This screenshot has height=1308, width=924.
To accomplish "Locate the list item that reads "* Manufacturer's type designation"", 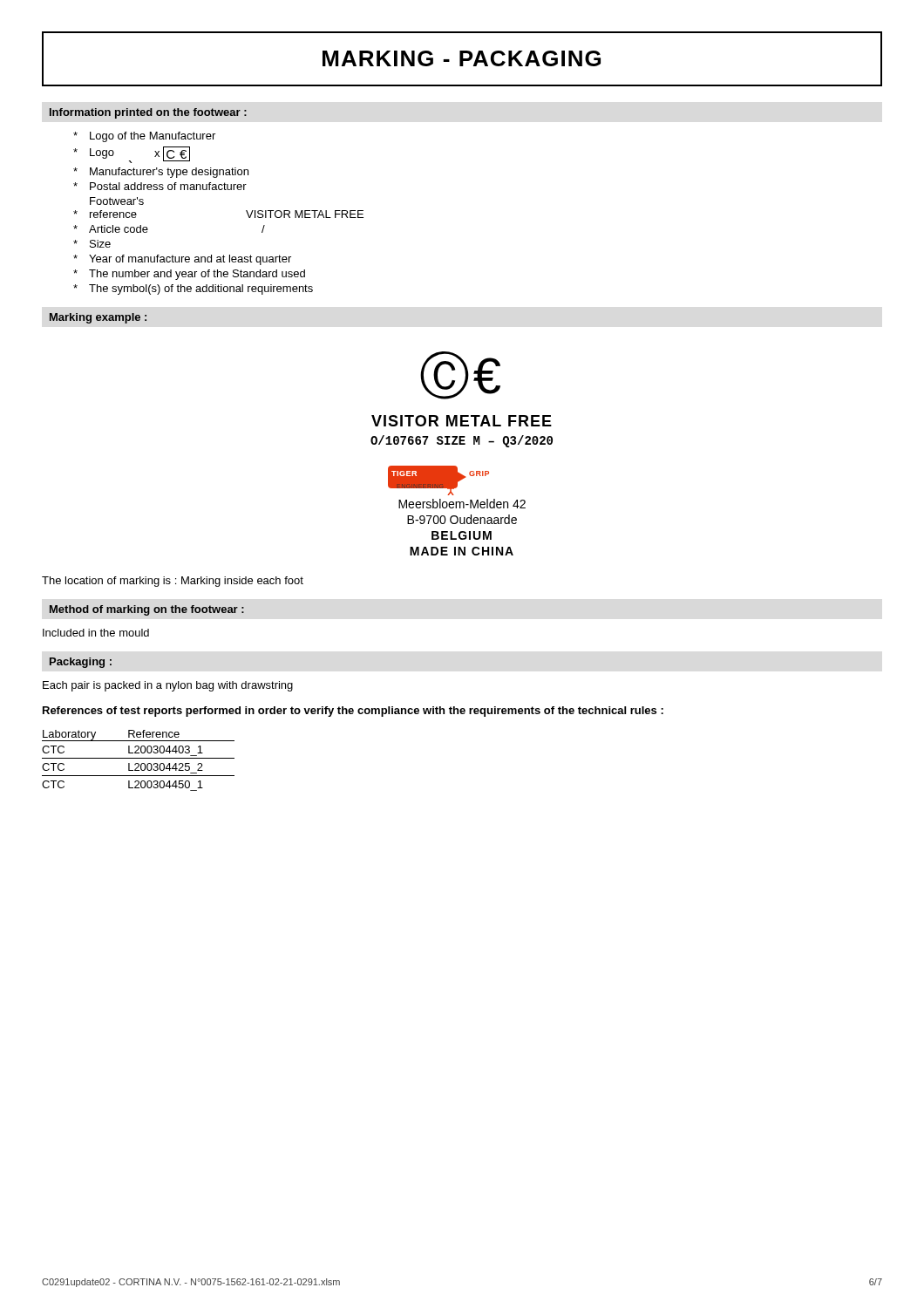I will [161, 171].
